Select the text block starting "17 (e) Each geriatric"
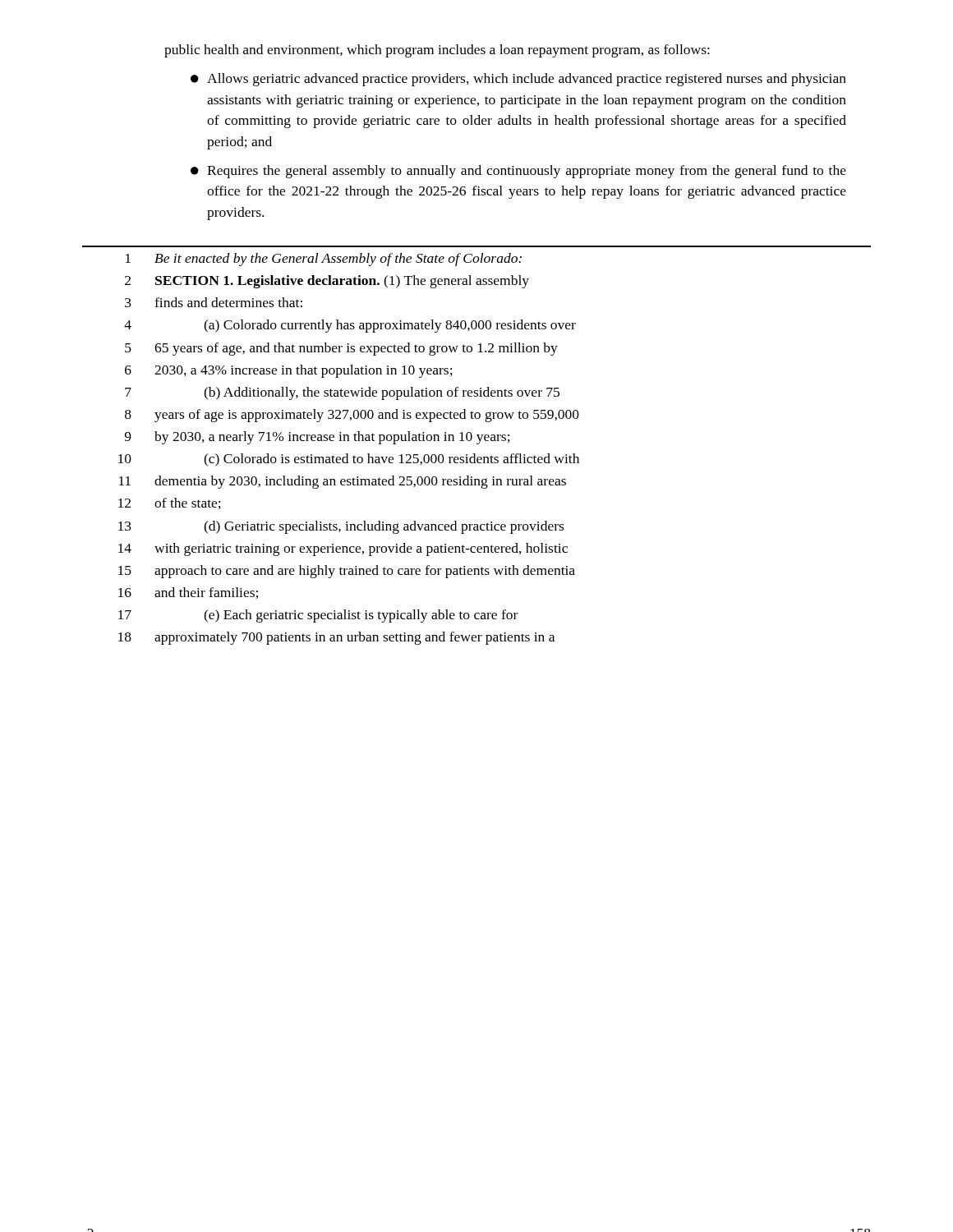 [476, 615]
